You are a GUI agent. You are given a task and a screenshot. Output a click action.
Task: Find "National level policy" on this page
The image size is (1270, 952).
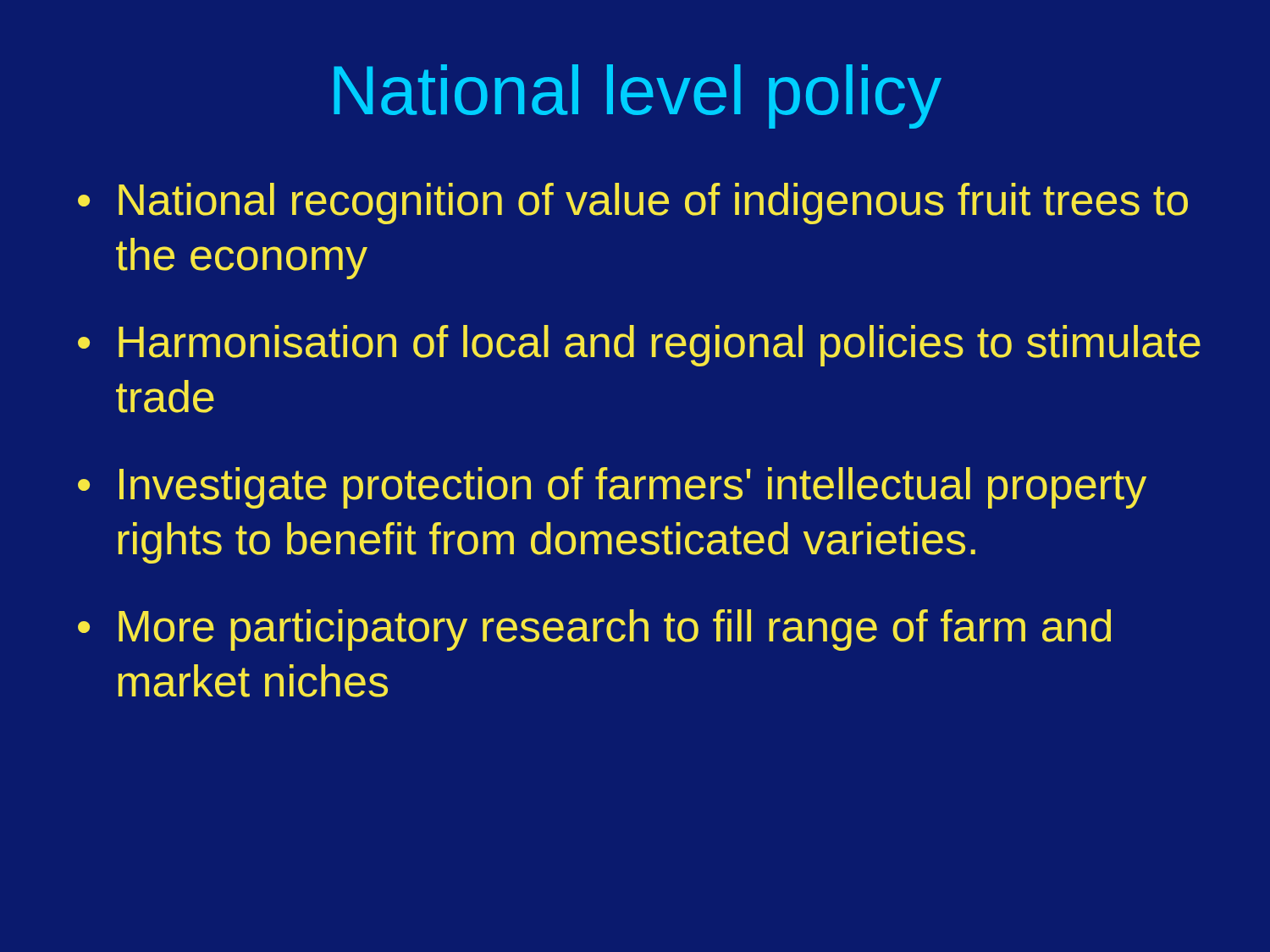coord(635,90)
